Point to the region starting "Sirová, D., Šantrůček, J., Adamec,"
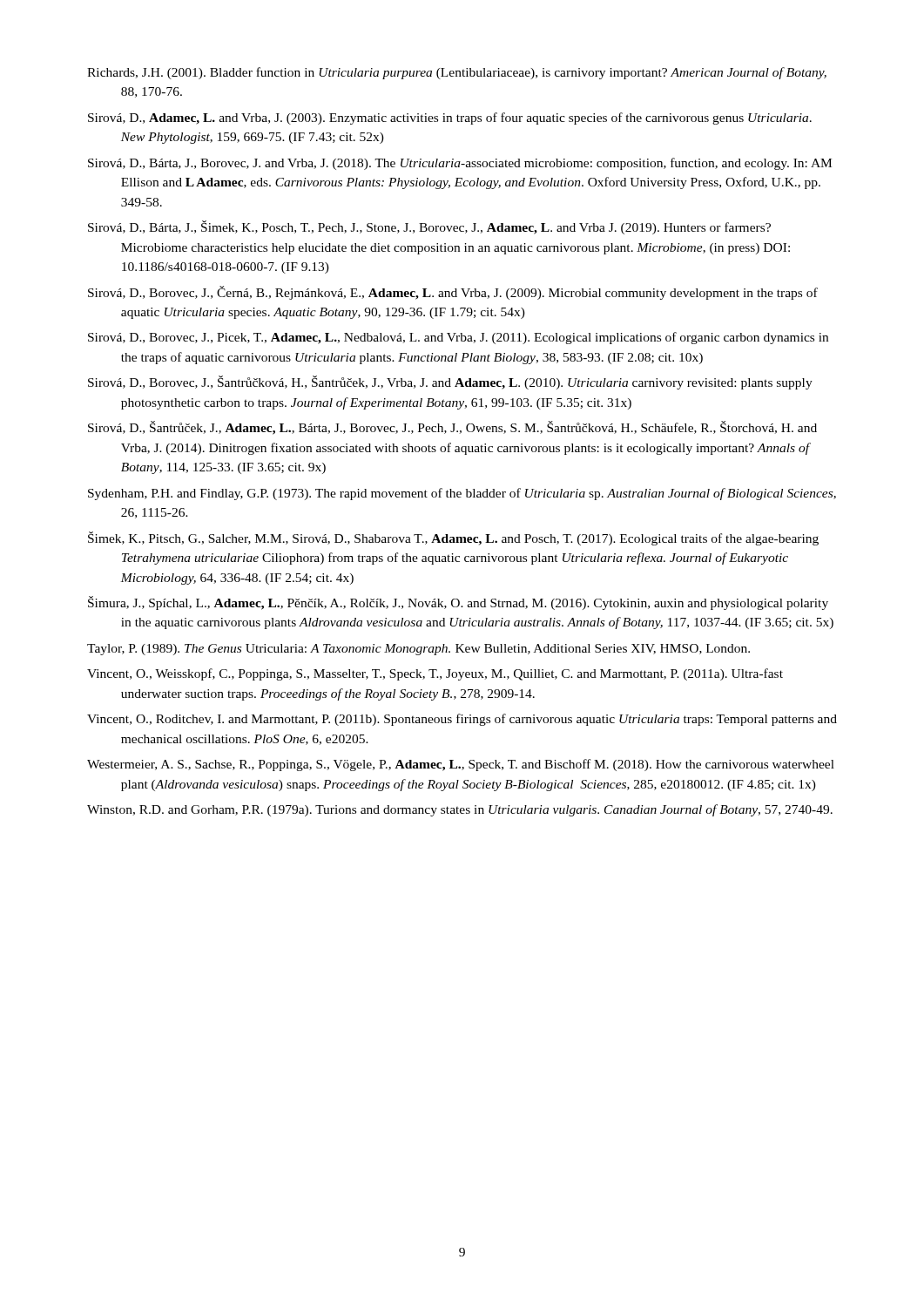This screenshot has height=1307, width=924. coord(452,447)
